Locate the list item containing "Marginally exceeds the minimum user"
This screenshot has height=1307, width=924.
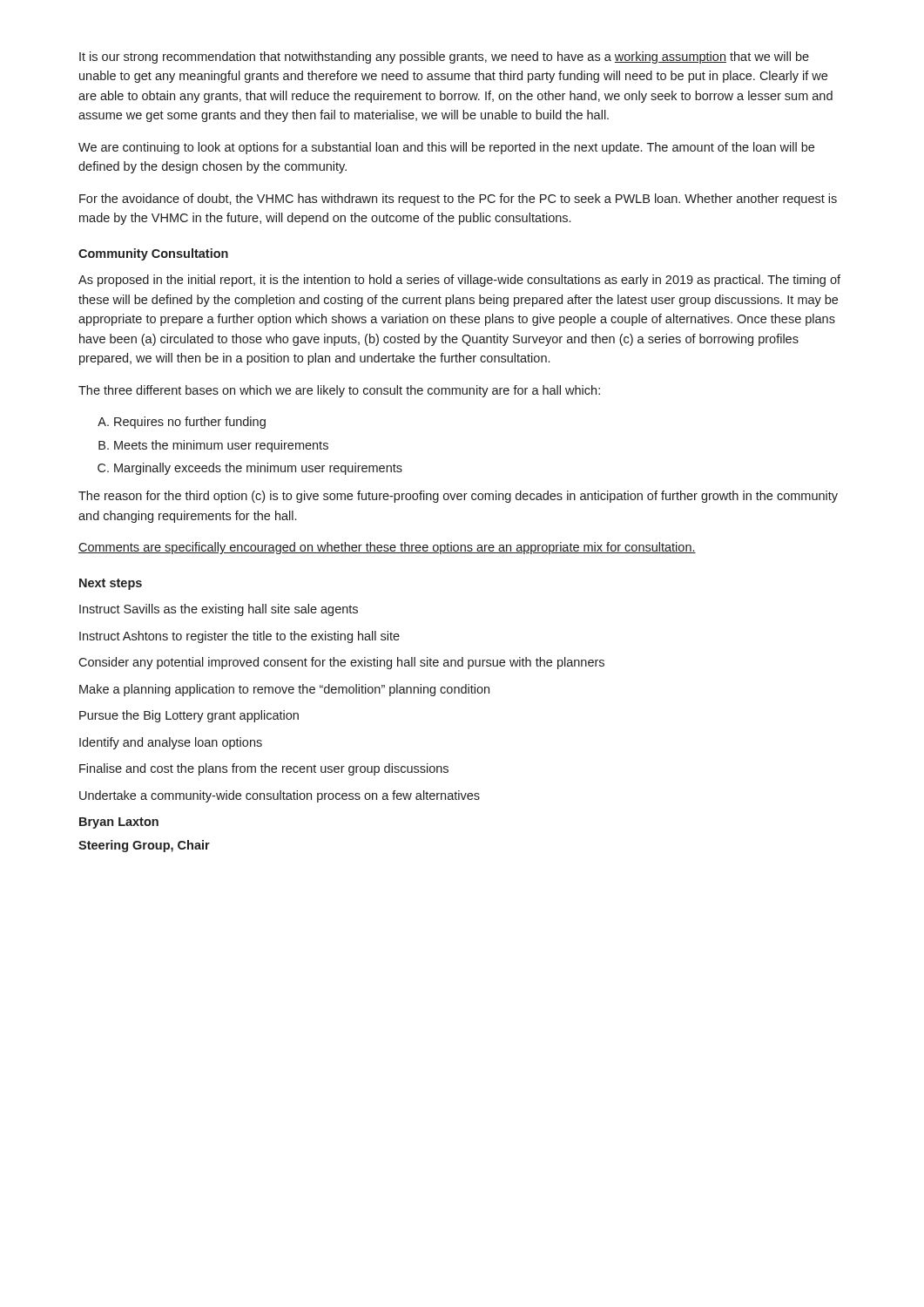tap(258, 468)
